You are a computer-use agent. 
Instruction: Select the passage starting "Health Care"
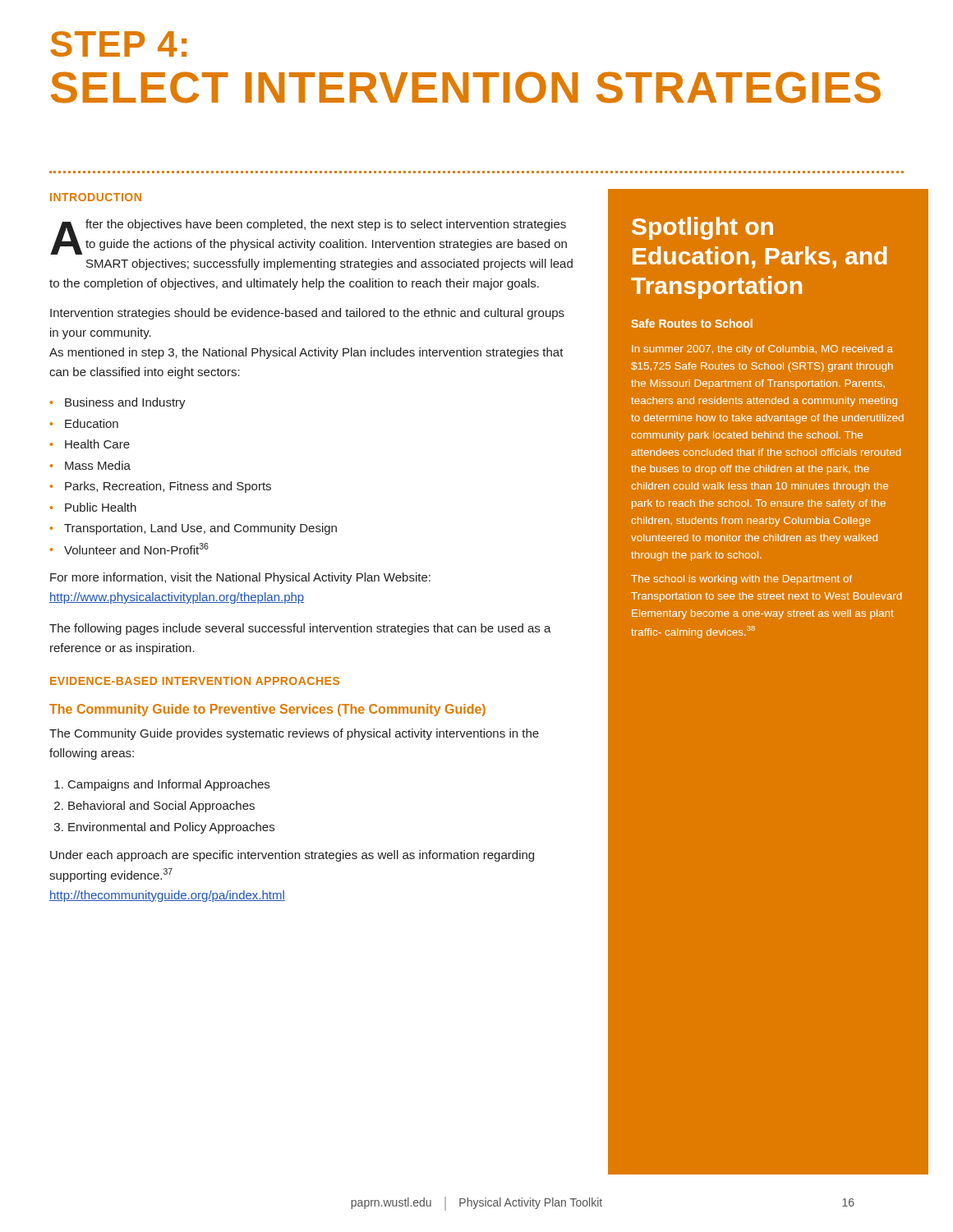click(x=97, y=444)
